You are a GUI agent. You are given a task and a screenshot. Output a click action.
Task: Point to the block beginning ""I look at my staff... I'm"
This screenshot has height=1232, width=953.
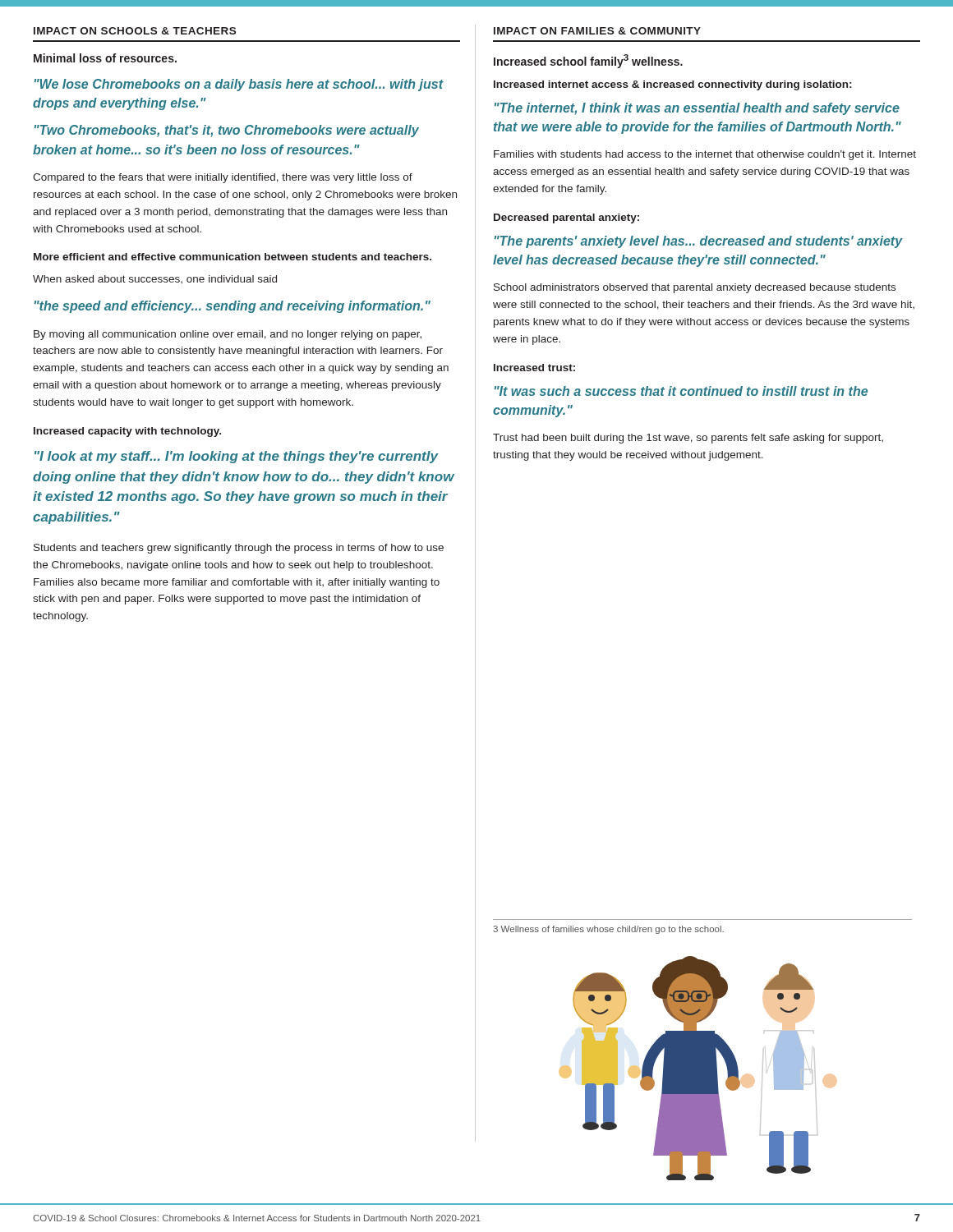(246, 487)
